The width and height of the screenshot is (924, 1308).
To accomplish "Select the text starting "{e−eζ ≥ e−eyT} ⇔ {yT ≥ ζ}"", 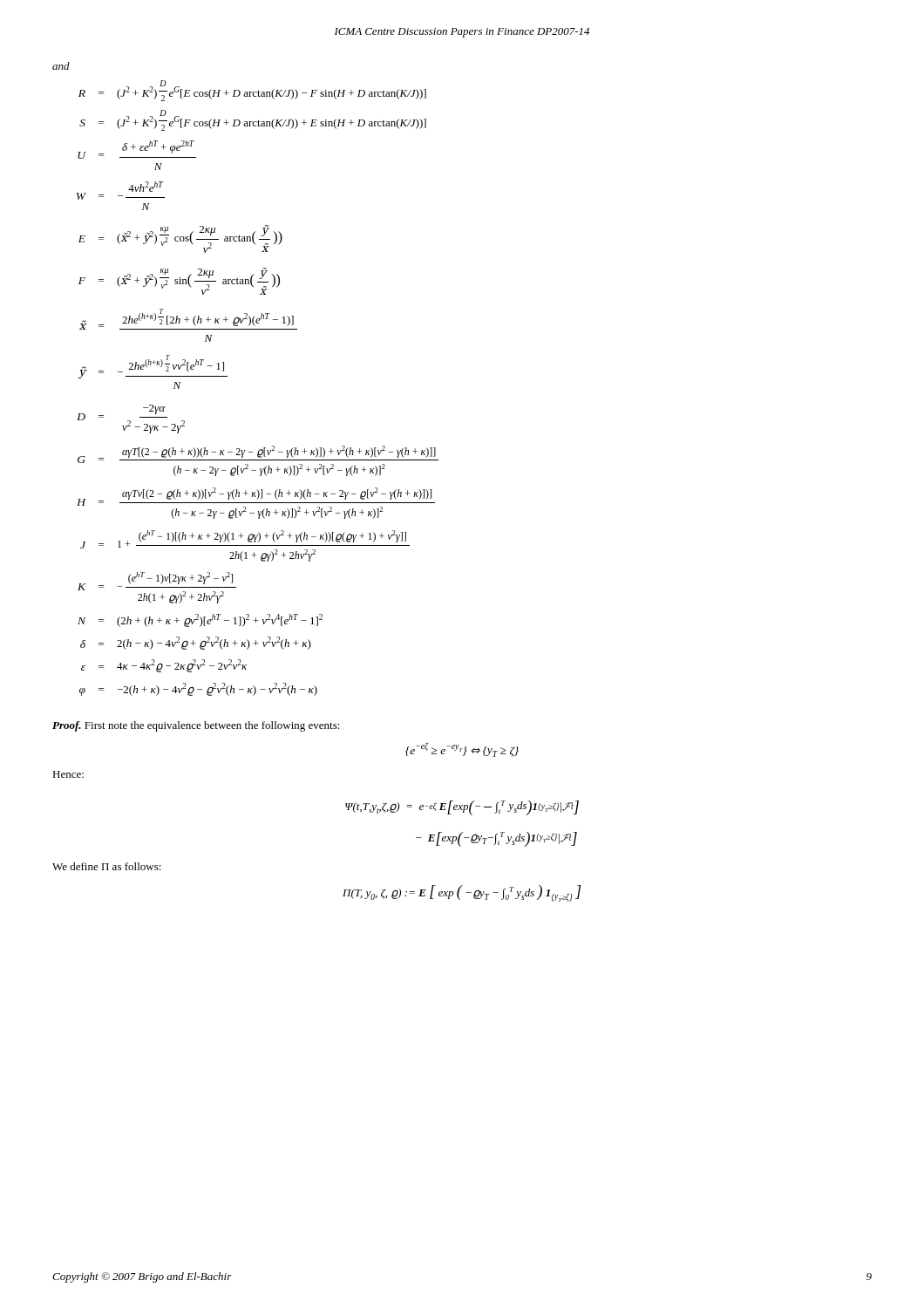I will (x=462, y=750).
